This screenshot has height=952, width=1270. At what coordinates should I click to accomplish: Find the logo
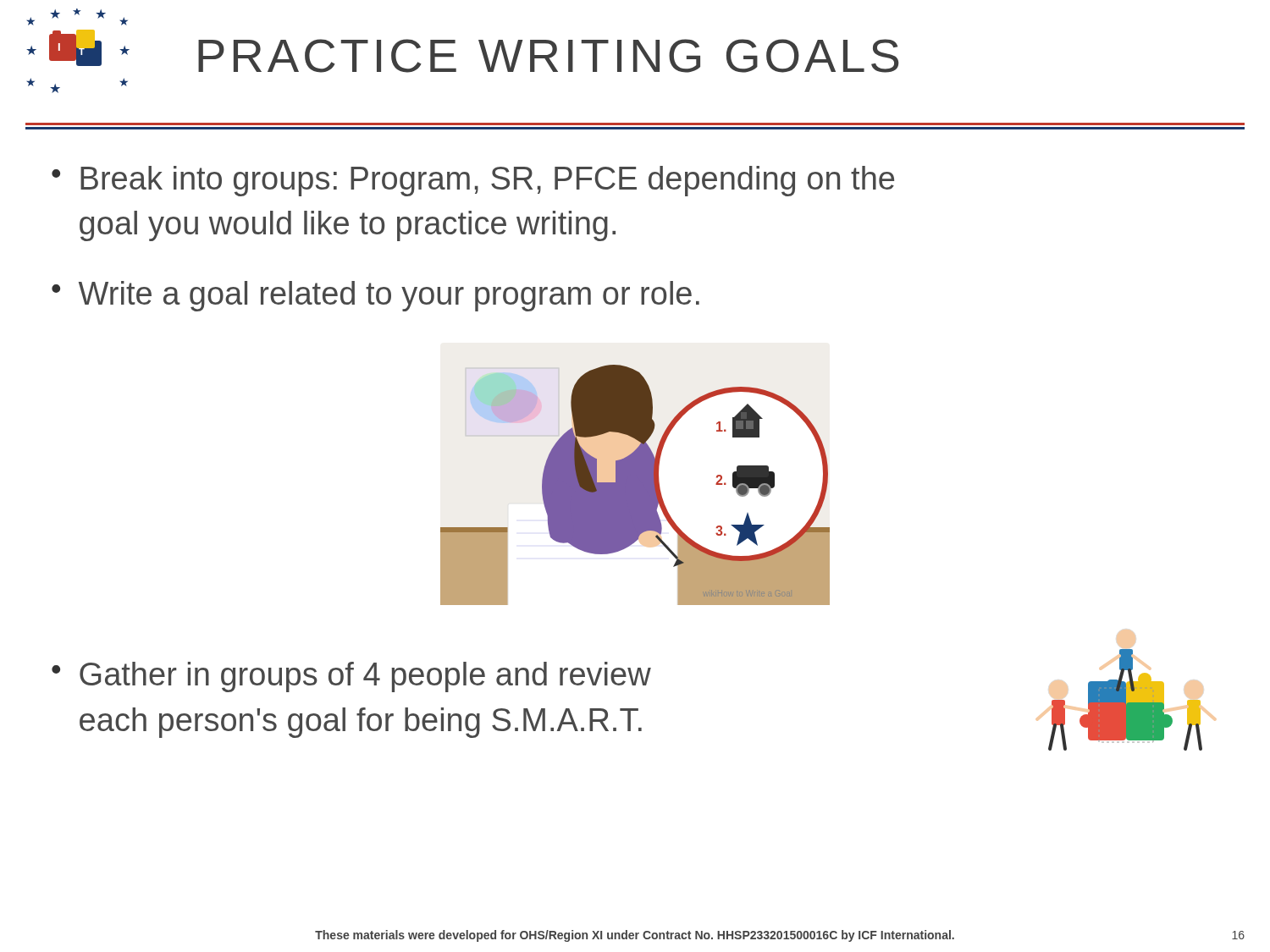point(93,55)
